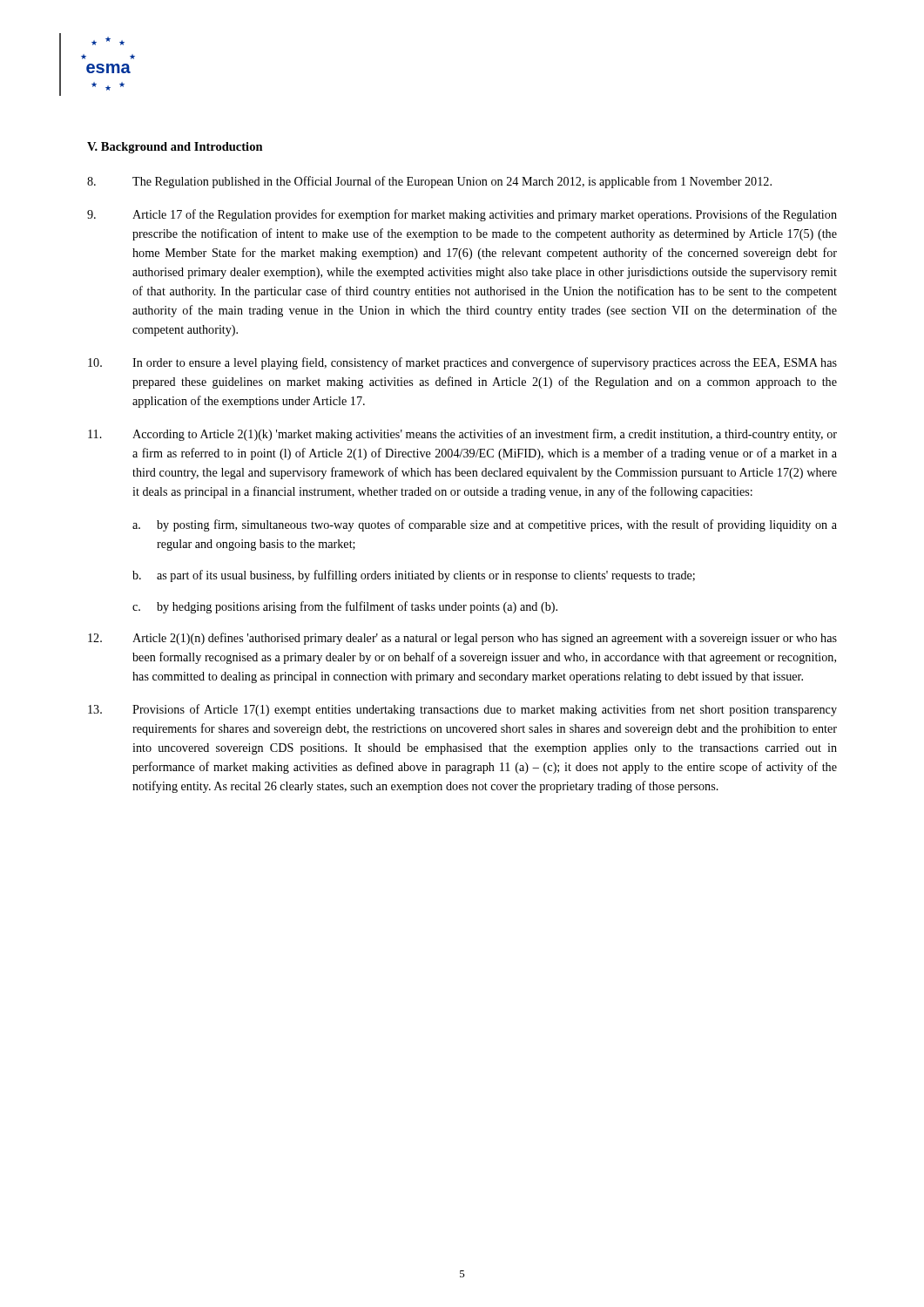
Task: Point to the block beginning "c. by hedging positions arising"
Action: point(485,606)
